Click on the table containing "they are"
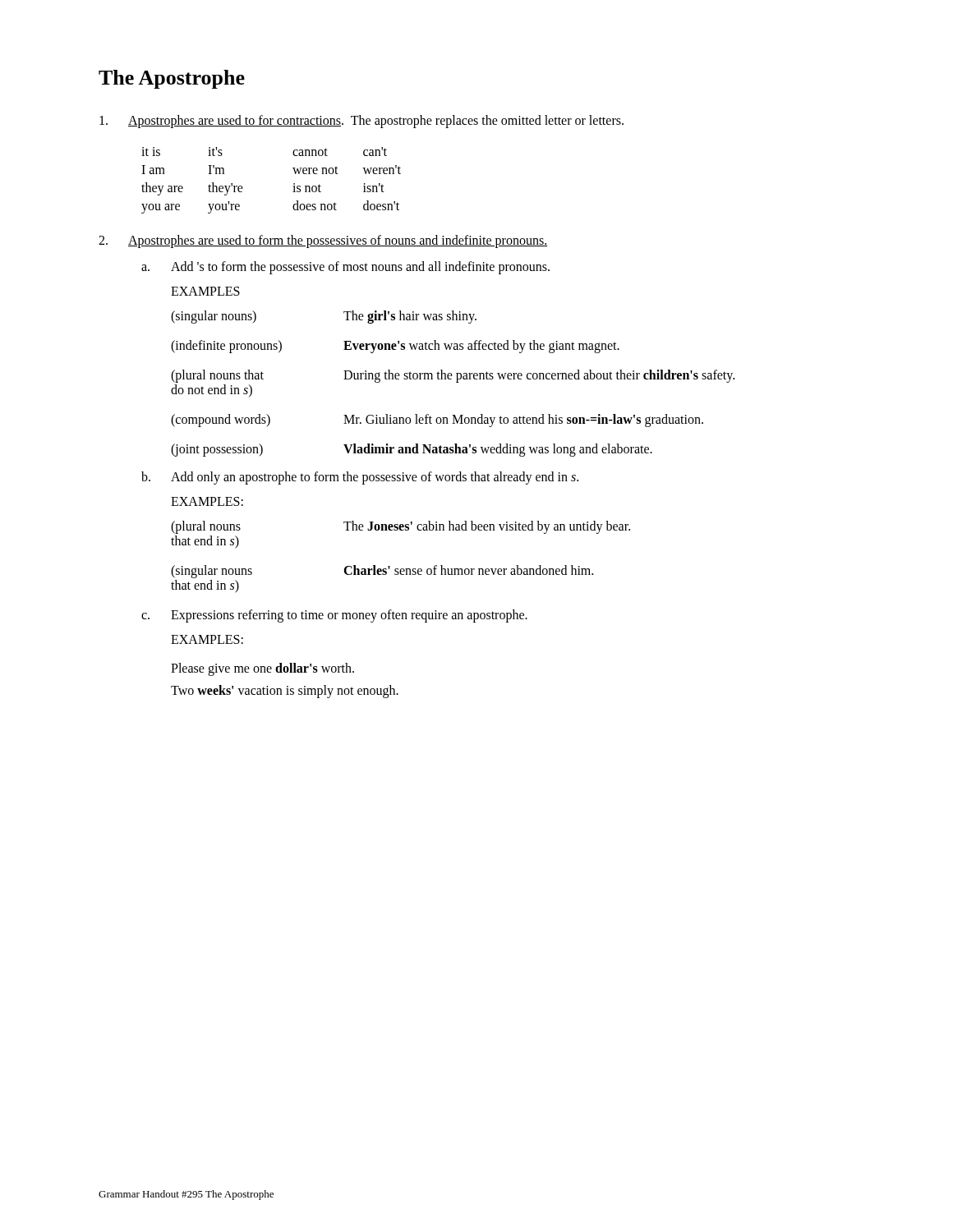 point(498,179)
